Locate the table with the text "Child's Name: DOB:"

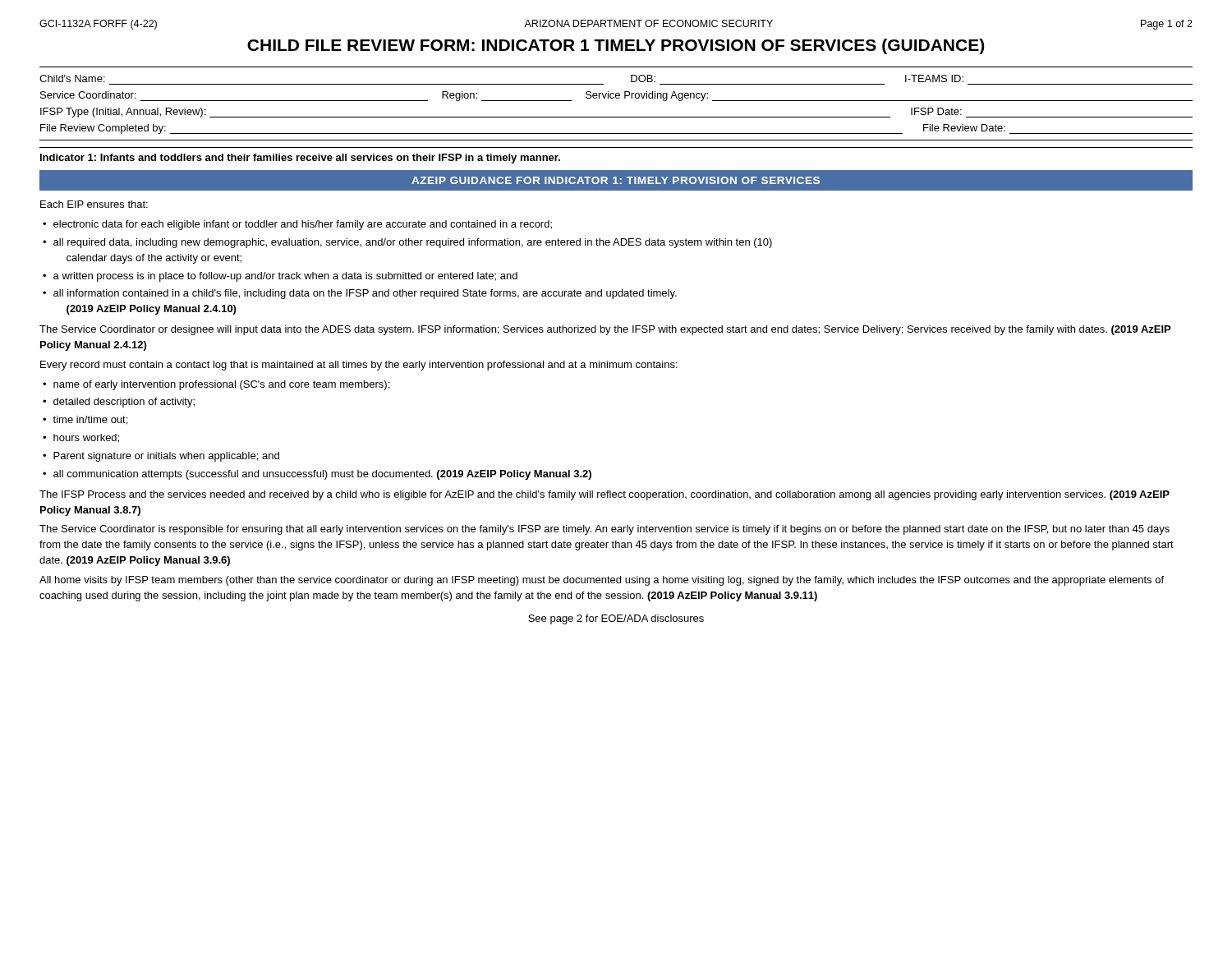tap(616, 104)
